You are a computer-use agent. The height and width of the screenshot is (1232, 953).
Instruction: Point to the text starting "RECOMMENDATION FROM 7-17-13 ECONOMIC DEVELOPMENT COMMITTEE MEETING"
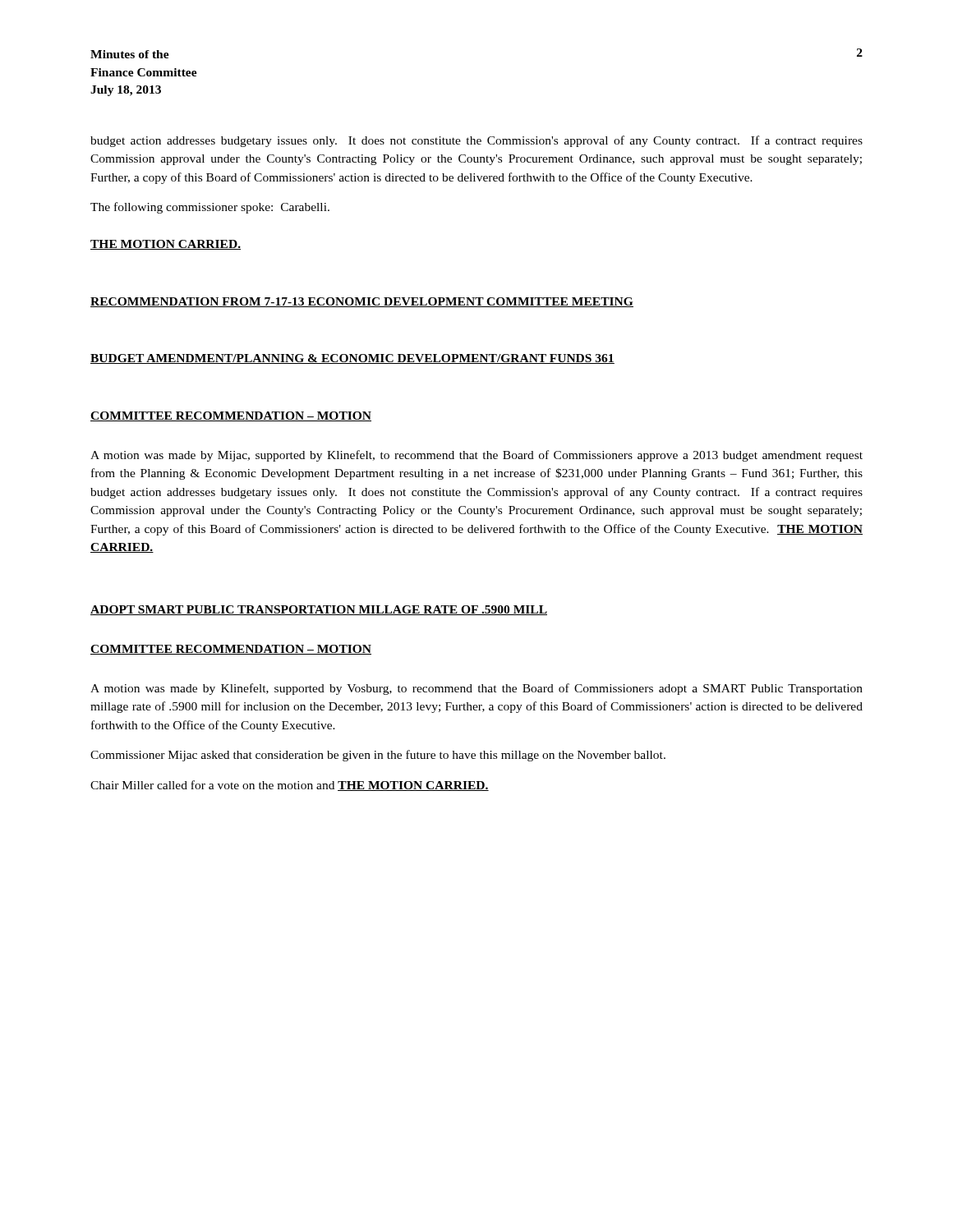(x=362, y=301)
